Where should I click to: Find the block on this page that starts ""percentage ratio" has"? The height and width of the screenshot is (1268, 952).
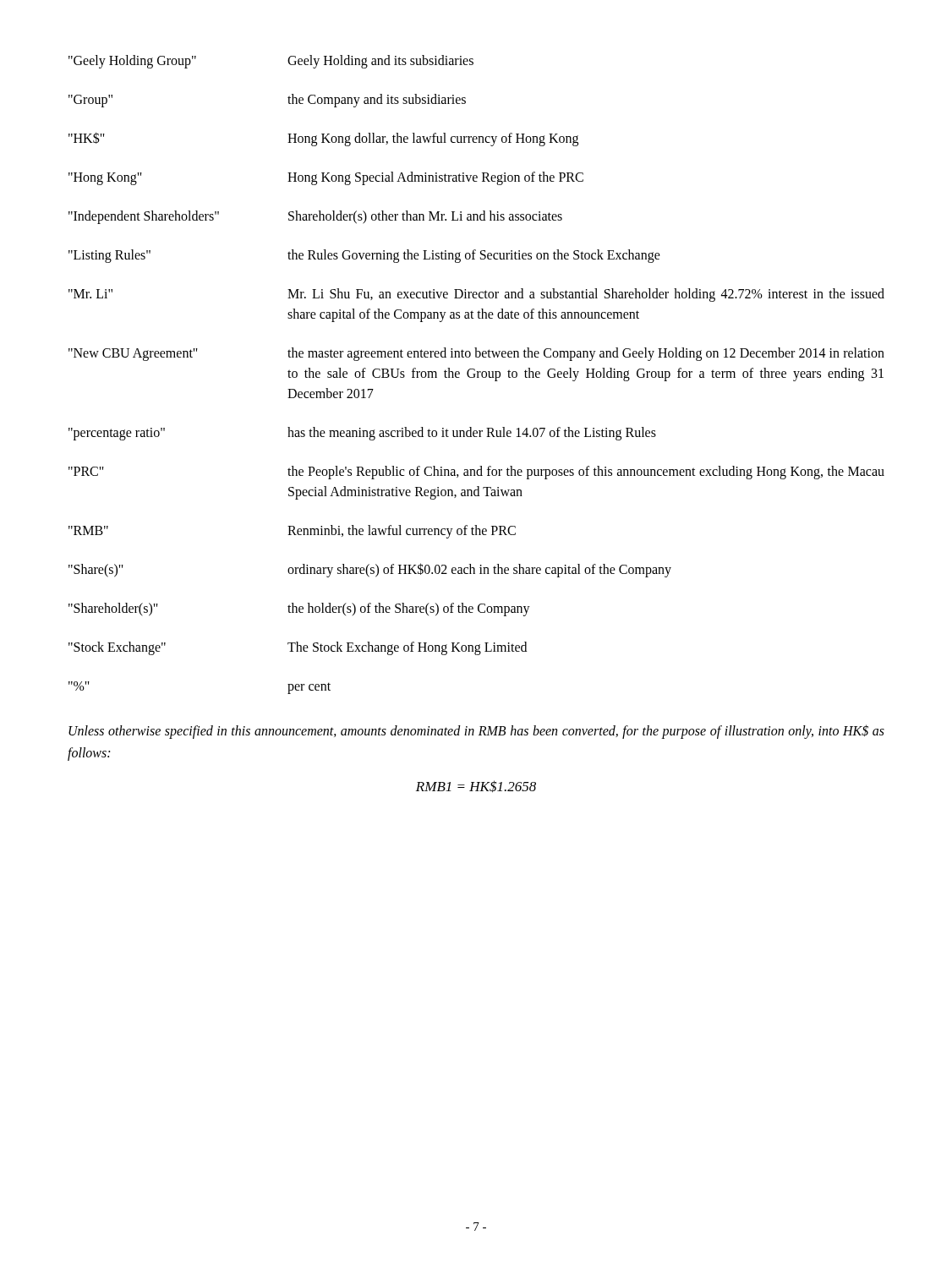coord(476,433)
